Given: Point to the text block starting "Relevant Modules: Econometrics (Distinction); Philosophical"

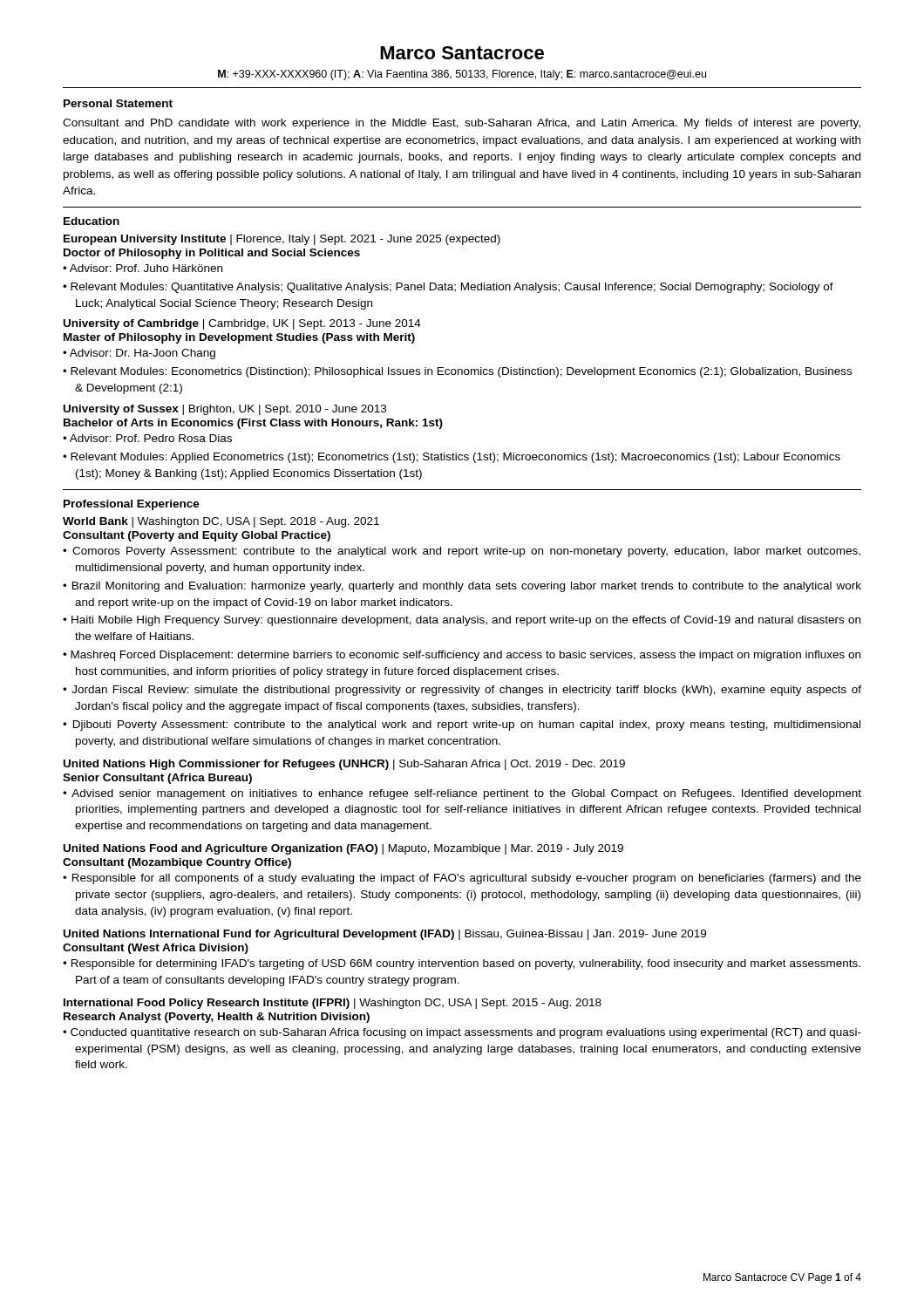Looking at the screenshot, I should (x=462, y=380).
